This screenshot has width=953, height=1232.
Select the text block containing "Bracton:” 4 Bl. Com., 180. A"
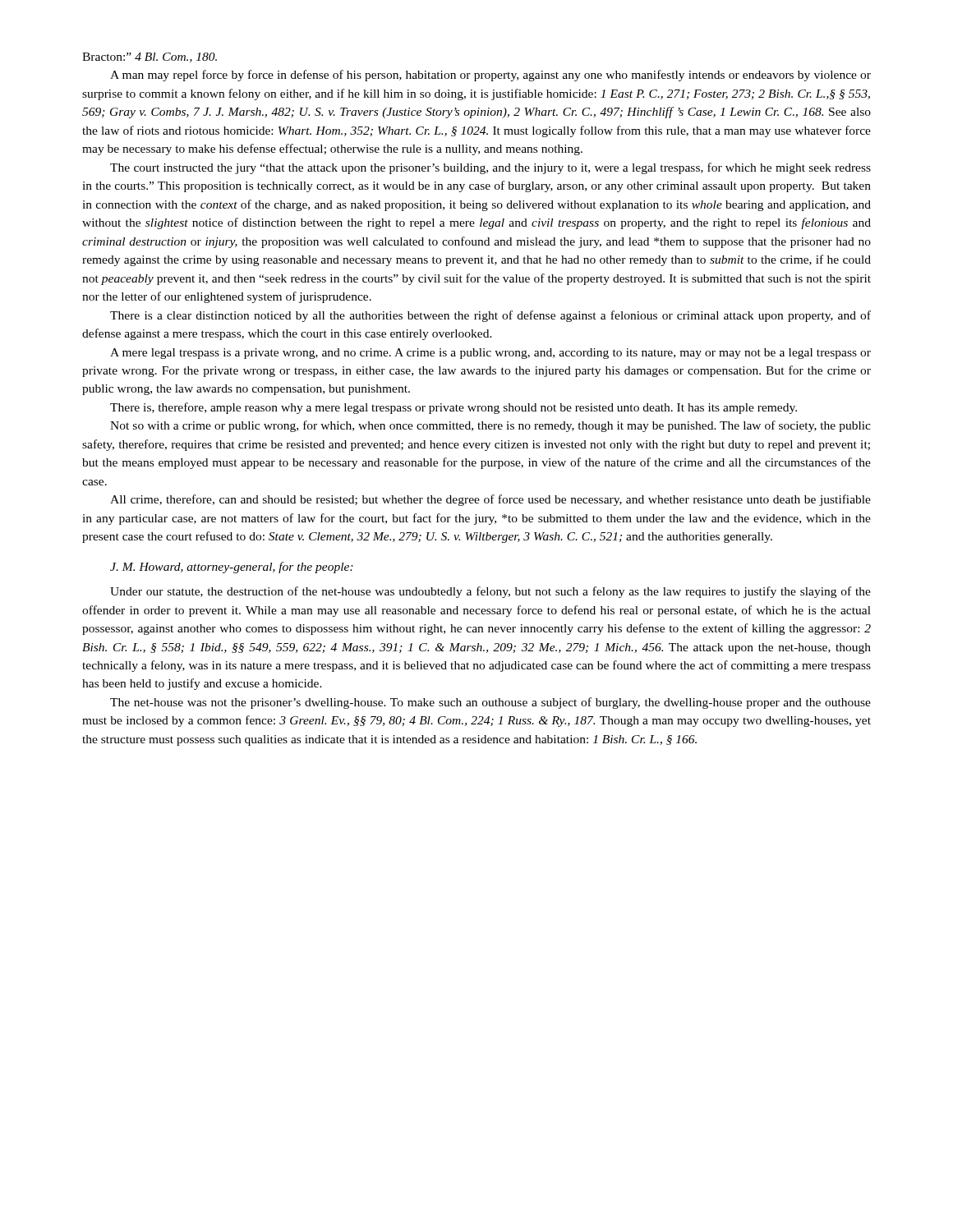coord(476,103)
